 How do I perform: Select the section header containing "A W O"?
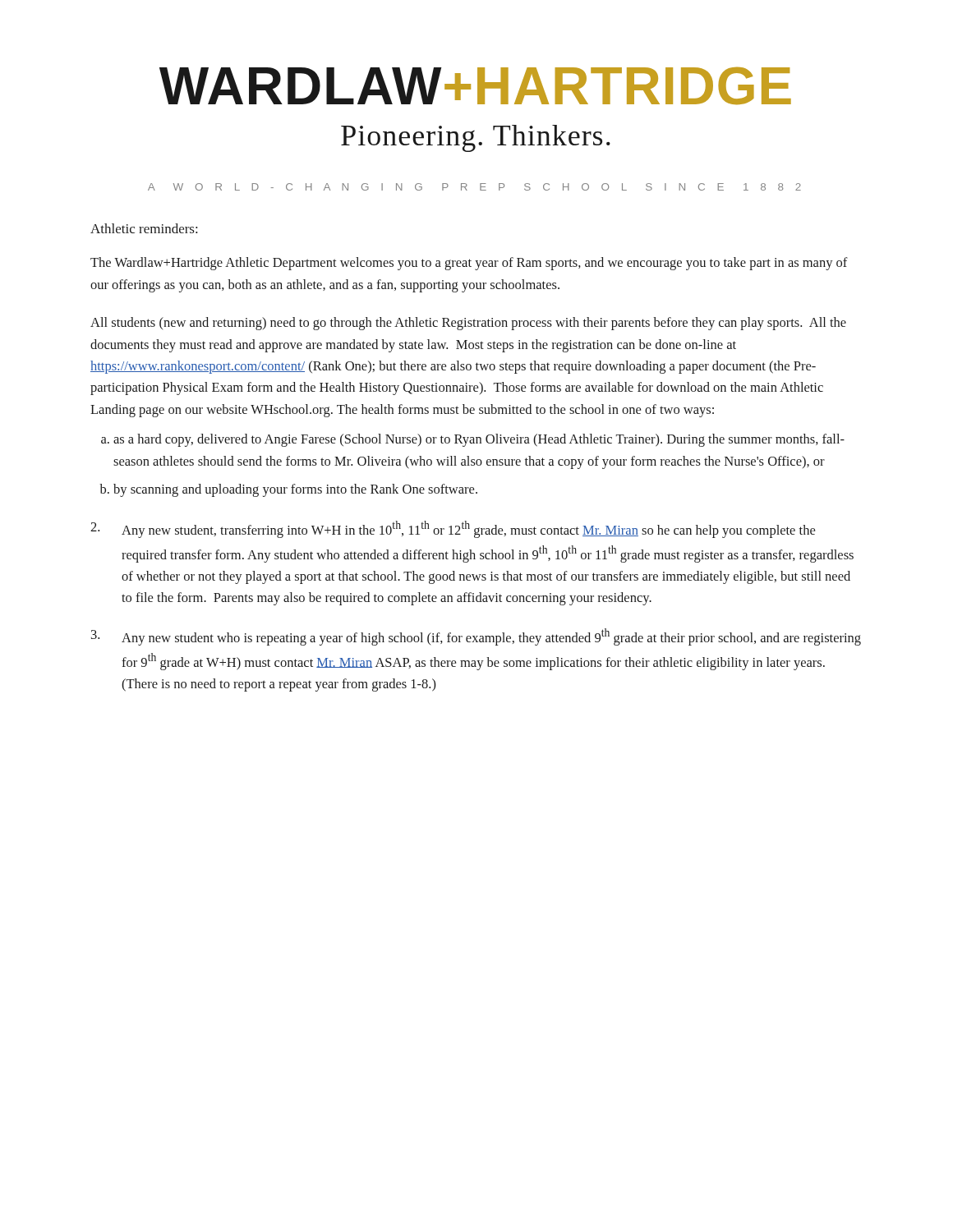tap(476, 187)
